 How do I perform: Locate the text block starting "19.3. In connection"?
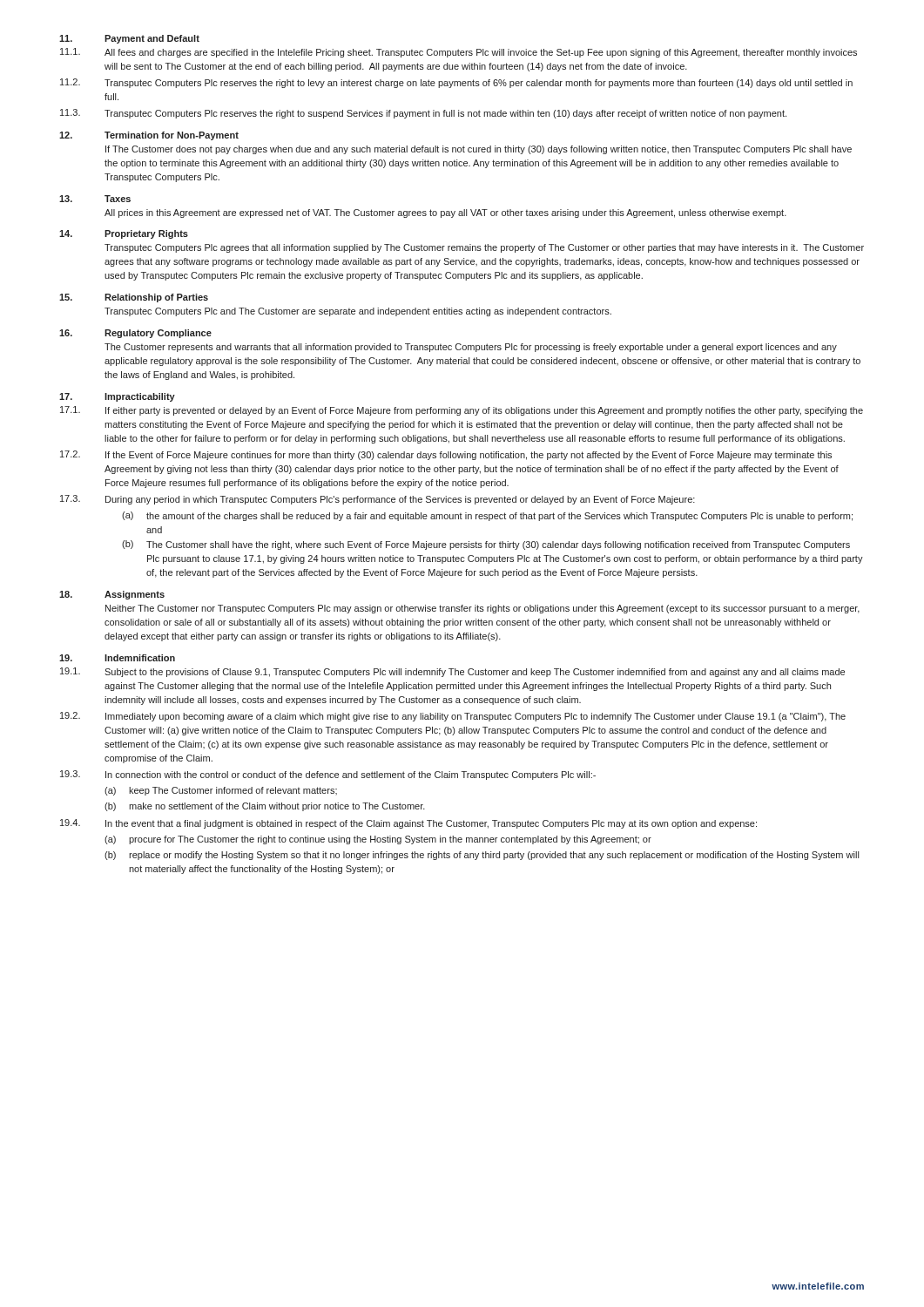pos(328,775)
